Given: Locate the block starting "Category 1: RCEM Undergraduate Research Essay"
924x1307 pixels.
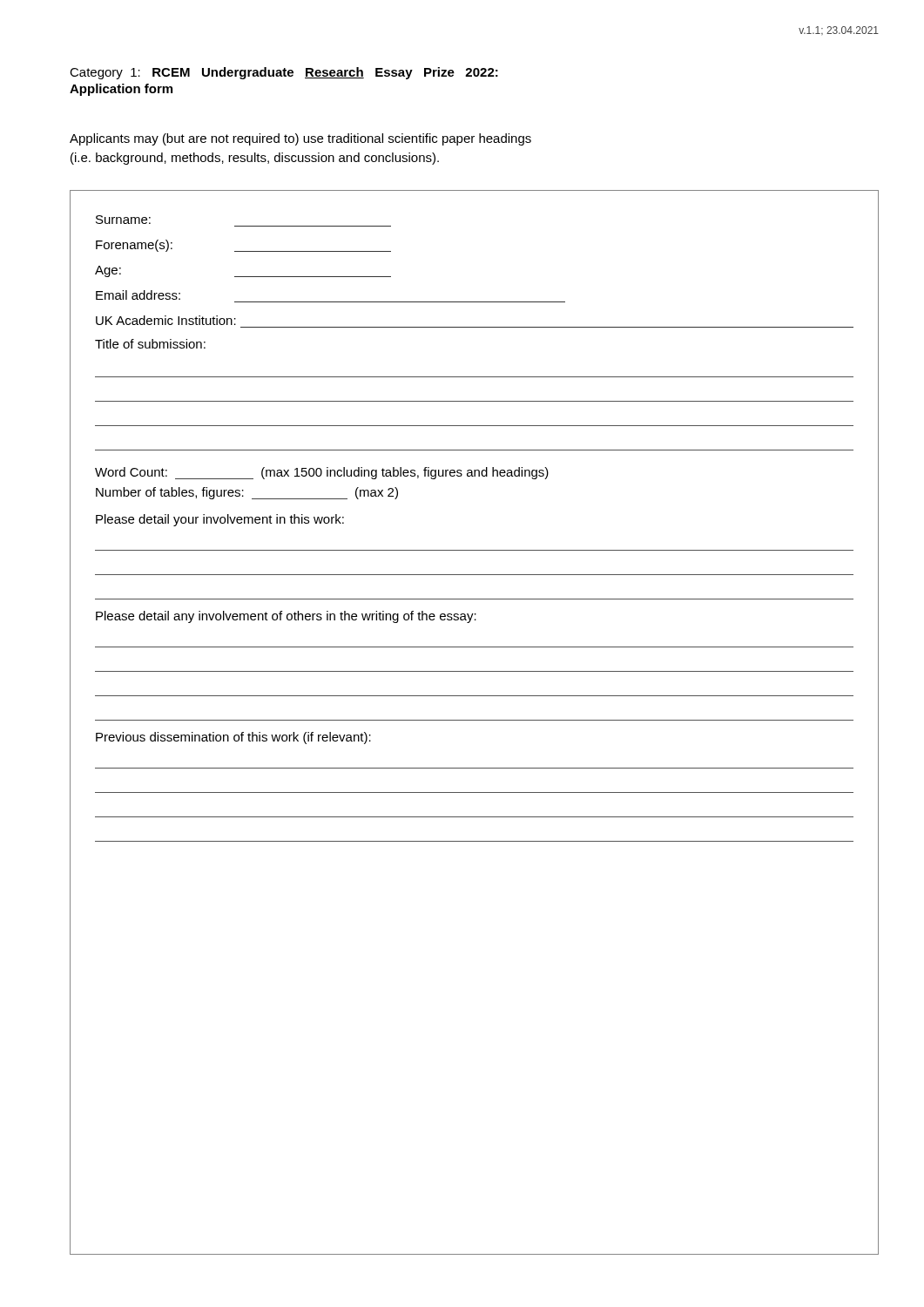Looking at the screenshot, I should pos(474,79).
